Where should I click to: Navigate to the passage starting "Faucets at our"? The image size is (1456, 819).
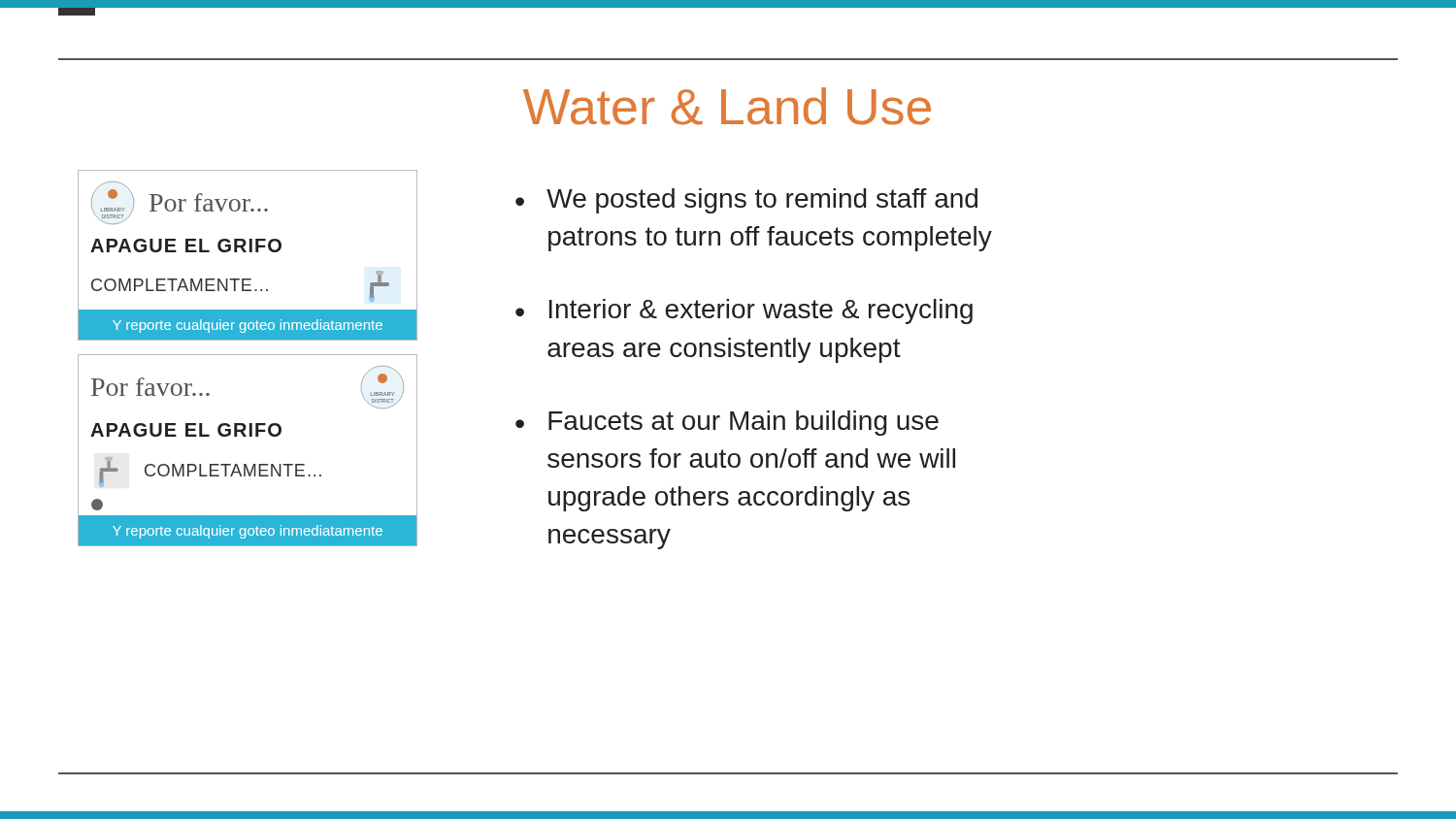(752, 477)
